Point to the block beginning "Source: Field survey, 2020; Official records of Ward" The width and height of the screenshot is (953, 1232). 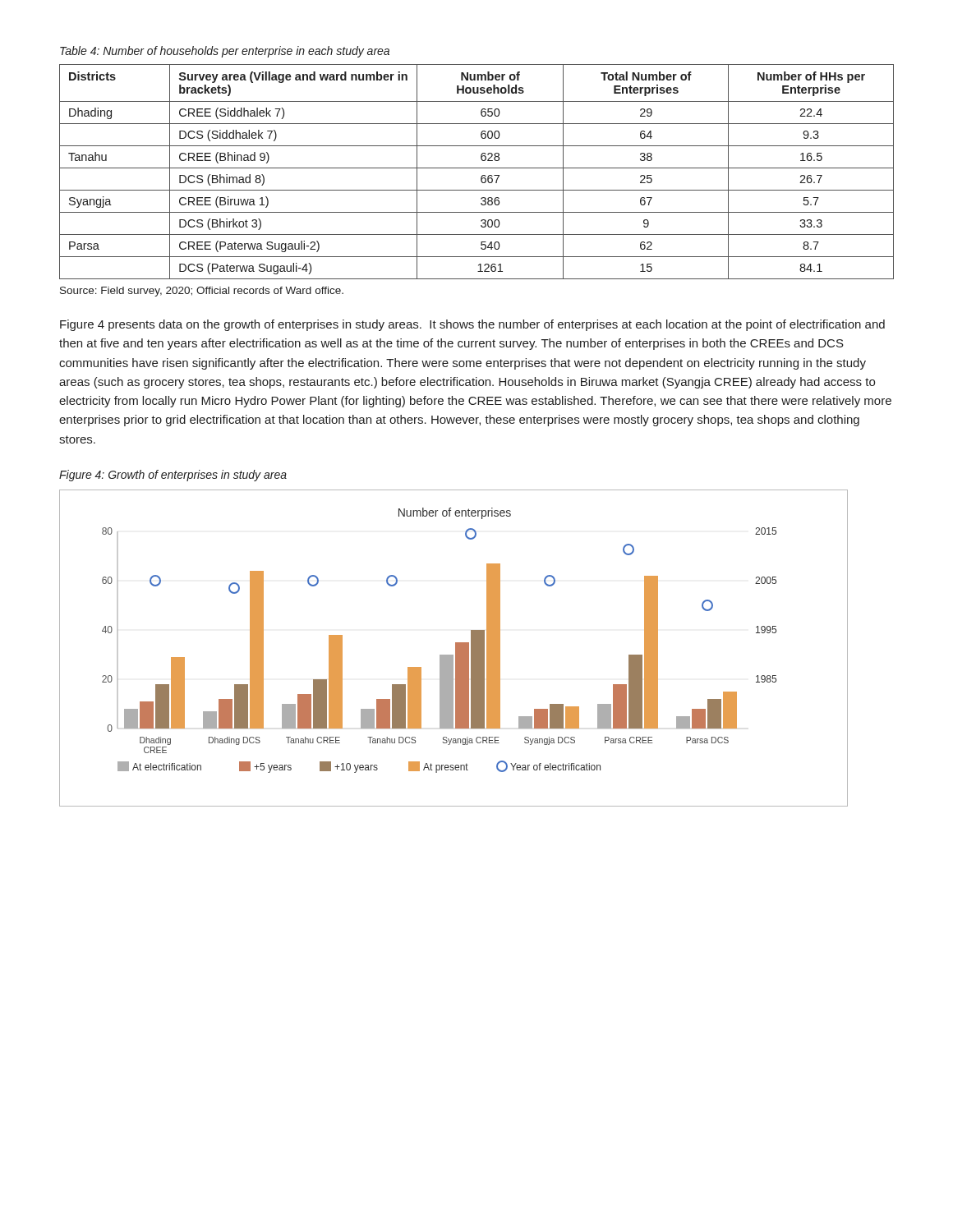tap(202, 290)
